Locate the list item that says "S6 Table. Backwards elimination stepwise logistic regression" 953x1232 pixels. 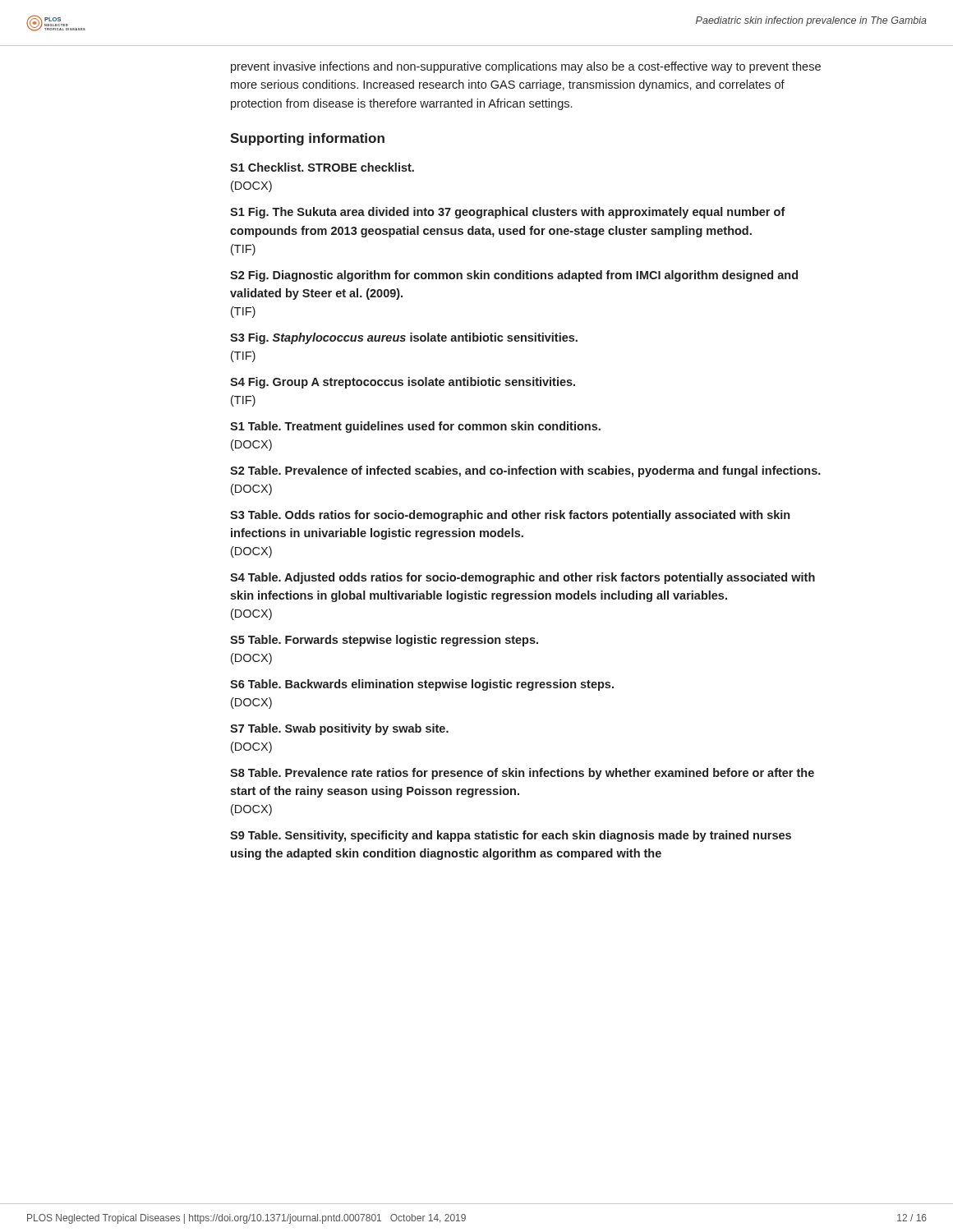[x=526, y=695]
